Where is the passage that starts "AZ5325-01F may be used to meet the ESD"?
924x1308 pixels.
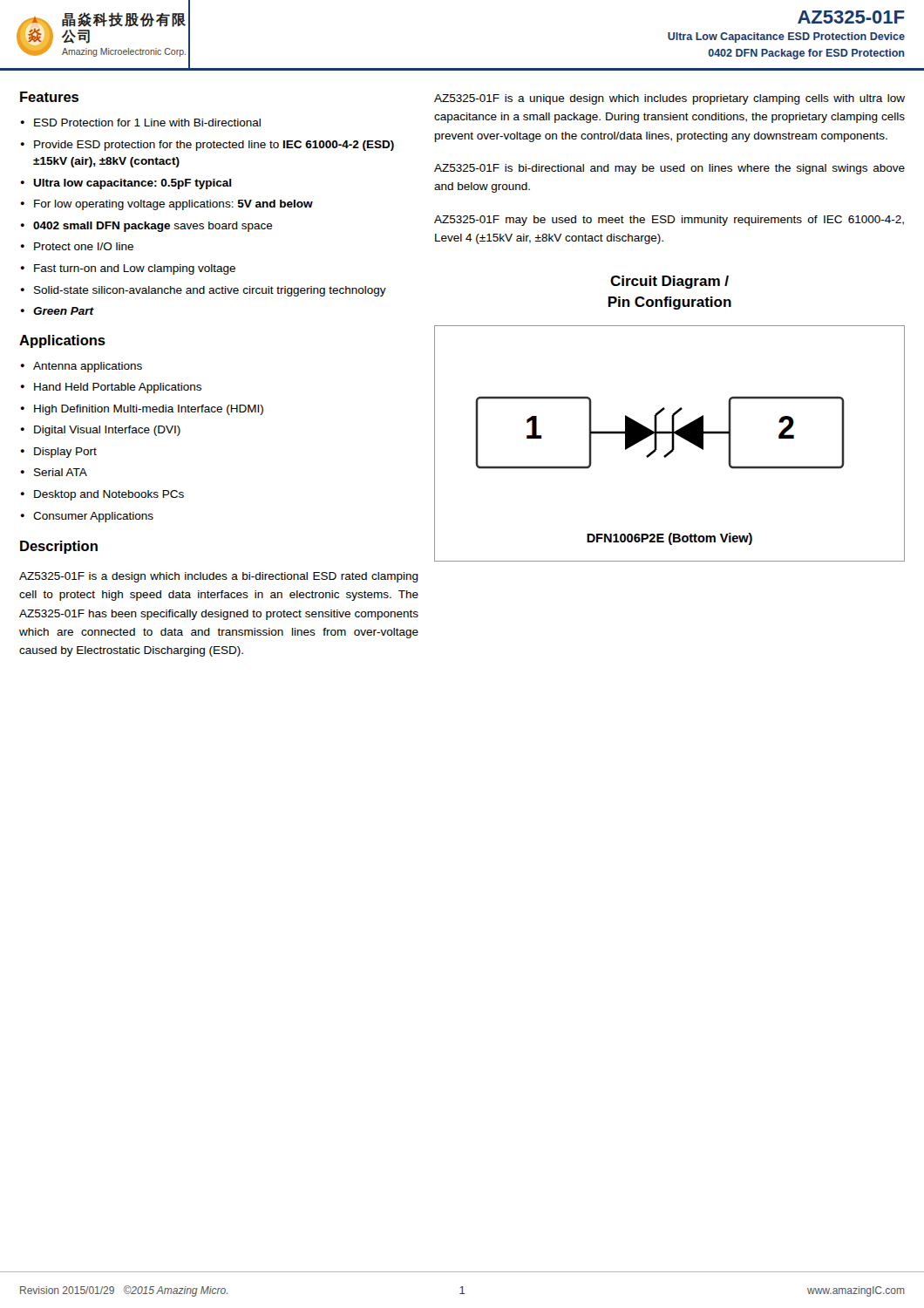pyautogui.click(x=669, y=228)
